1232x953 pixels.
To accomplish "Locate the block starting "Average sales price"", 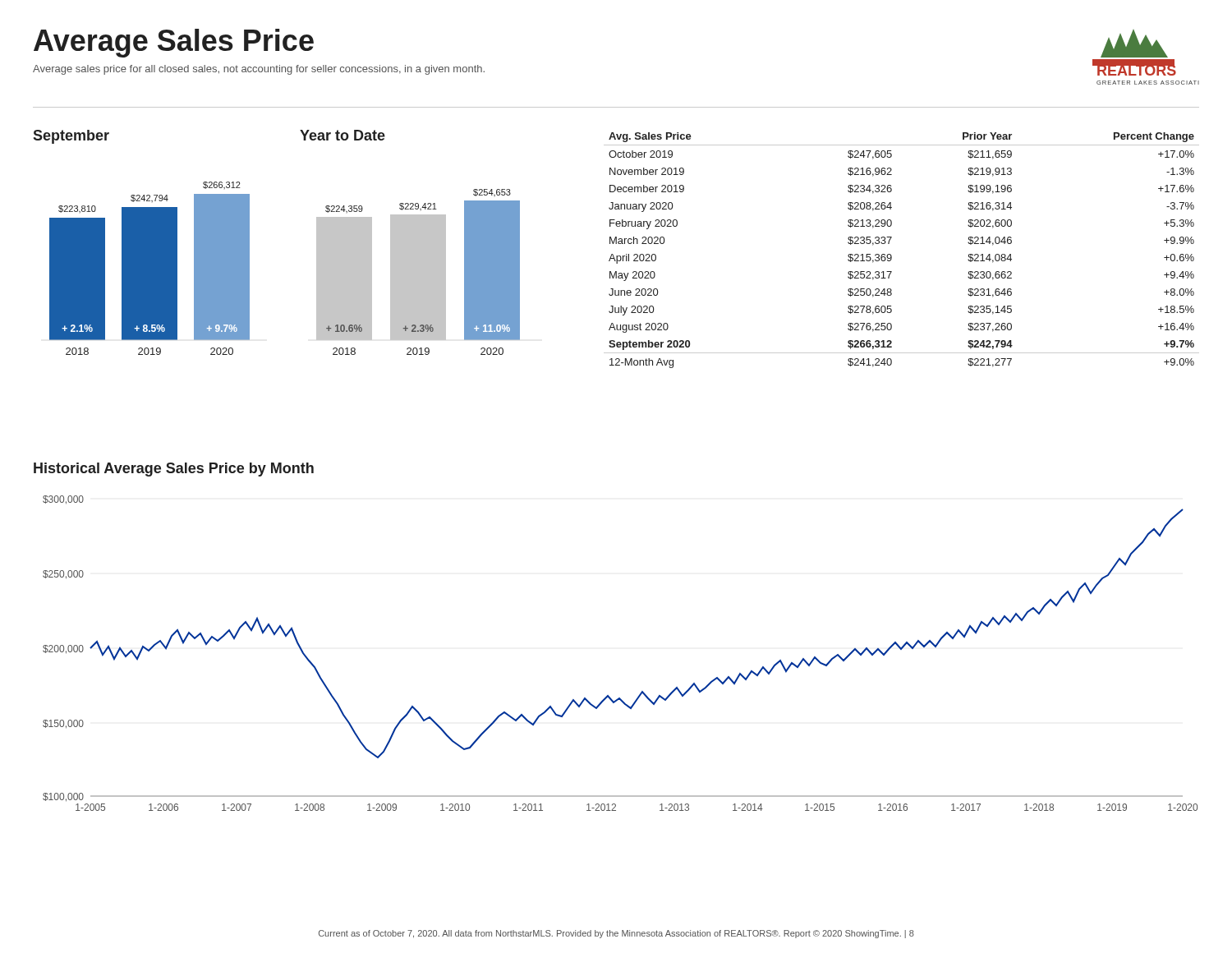I will click(x=259, y=68).
